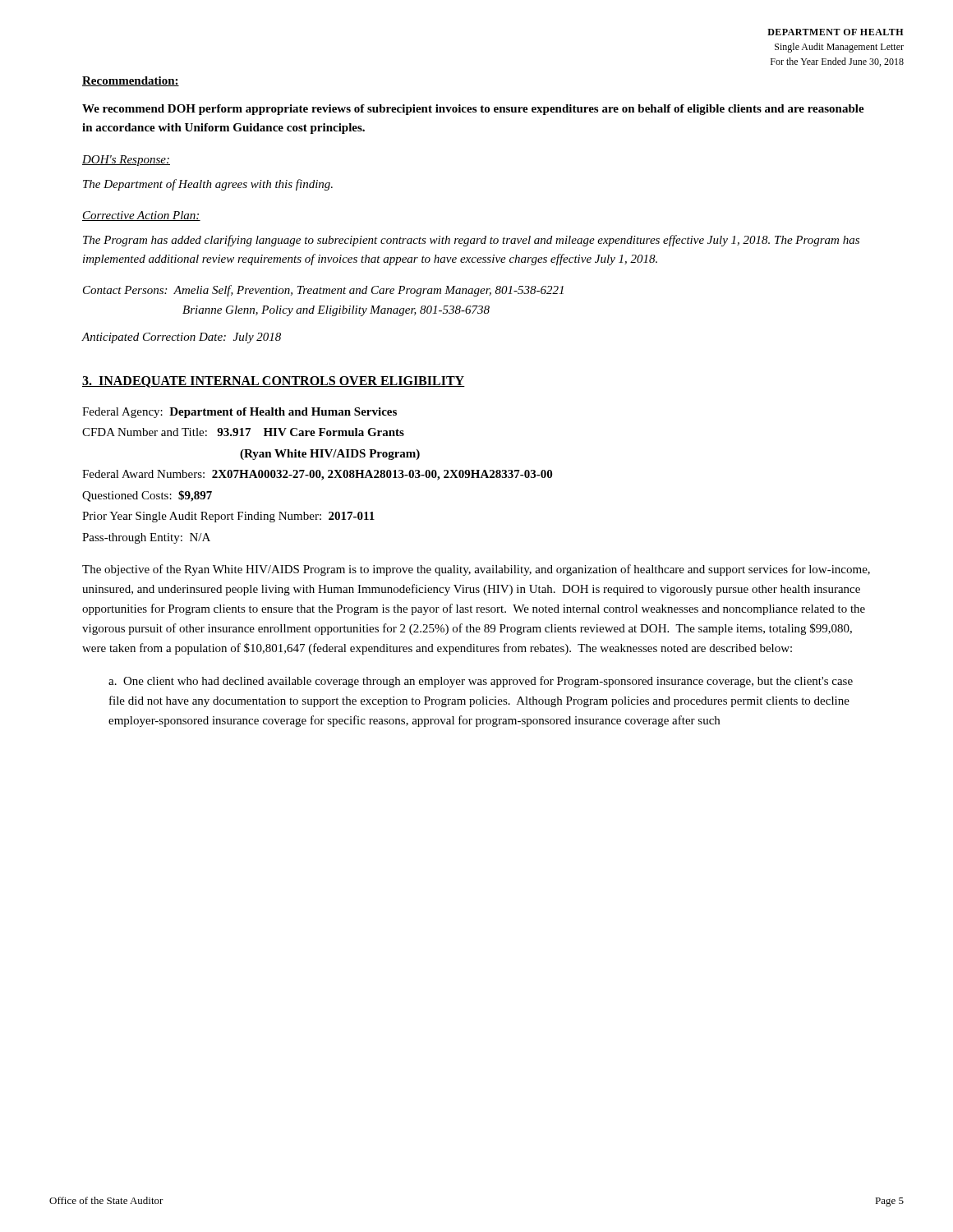Where is the passage that starts "We recommend DOH perform appropriate reviews of subrecipient"?

click(x=473, y=118)
